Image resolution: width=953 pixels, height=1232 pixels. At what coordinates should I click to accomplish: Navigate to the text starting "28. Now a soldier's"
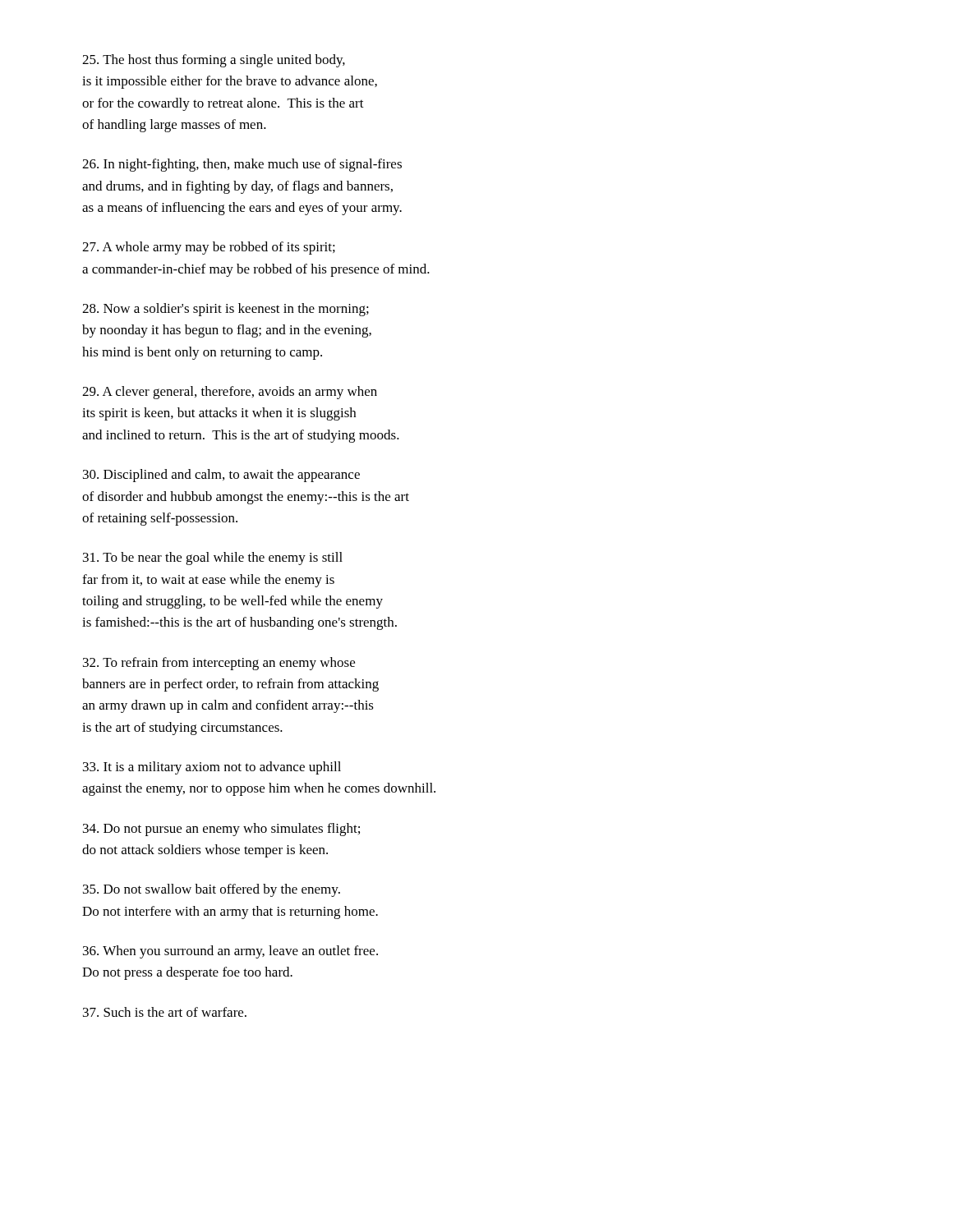(226, 310)
